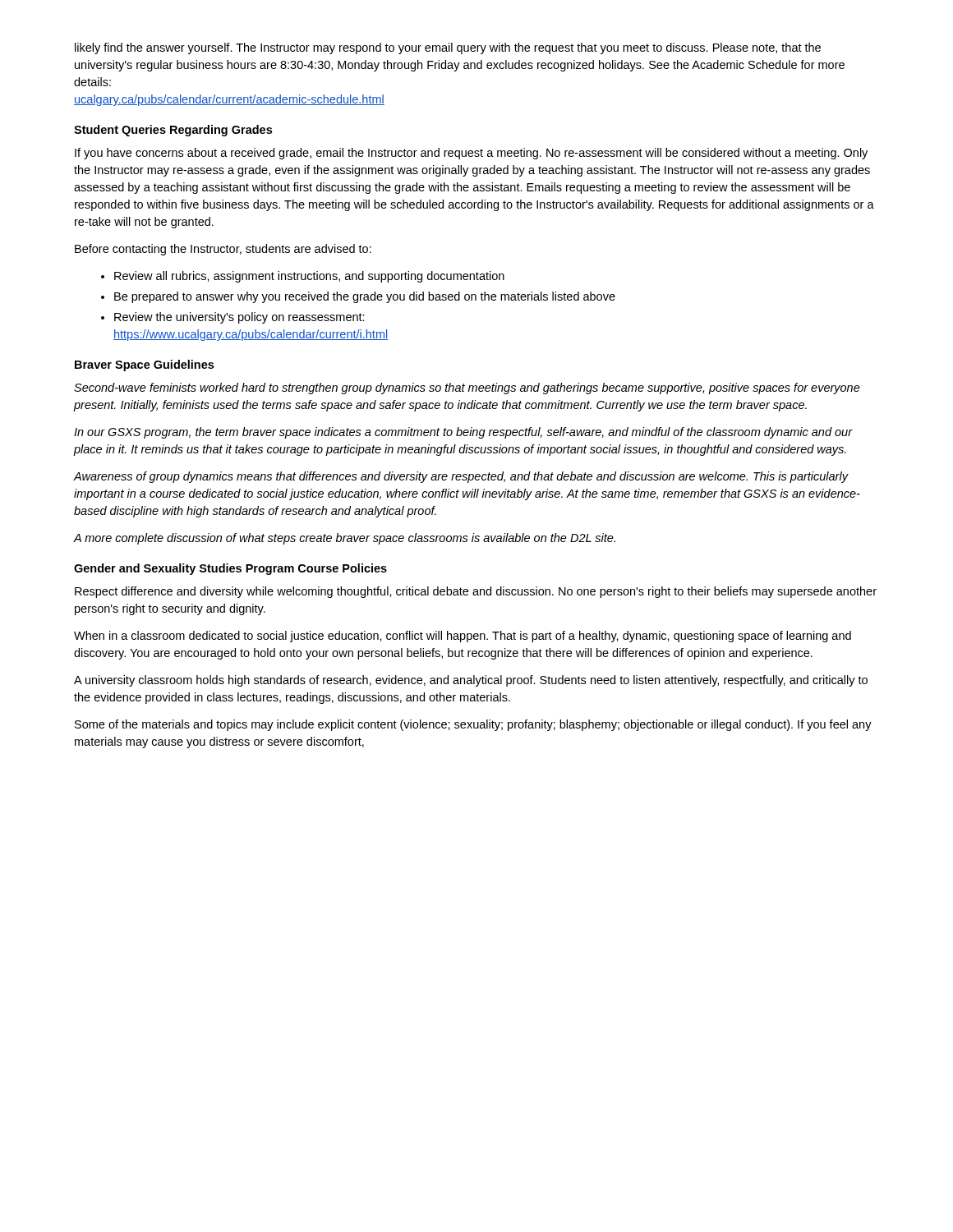Screen dimensions: 1232x953
Task: Click where it says "Braver Space Guidelines"
Action: [144, 365]
